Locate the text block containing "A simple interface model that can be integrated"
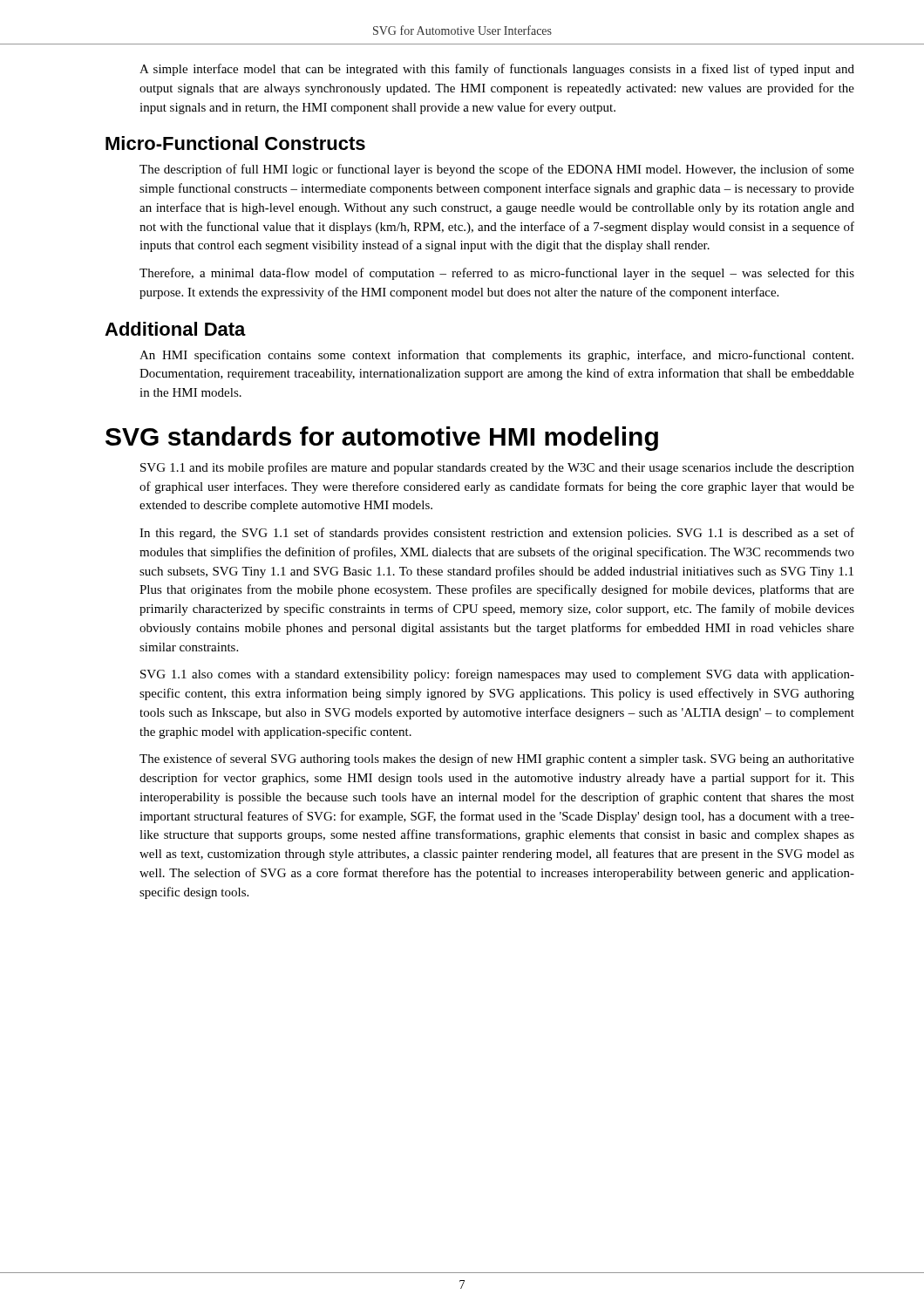 (x=497, y=88)
